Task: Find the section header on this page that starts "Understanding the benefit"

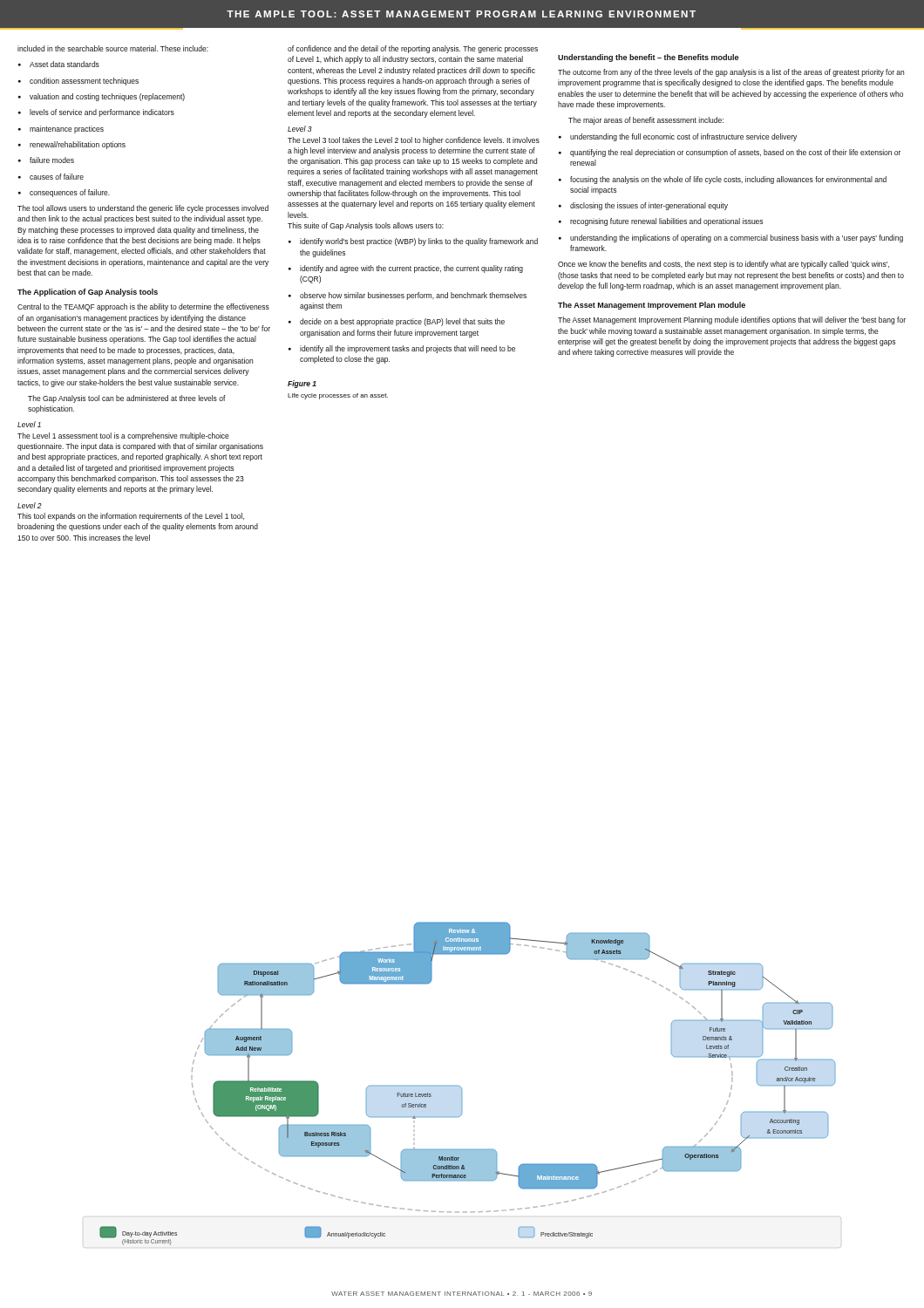Action: pyautogui.click(x=732, y=58)
